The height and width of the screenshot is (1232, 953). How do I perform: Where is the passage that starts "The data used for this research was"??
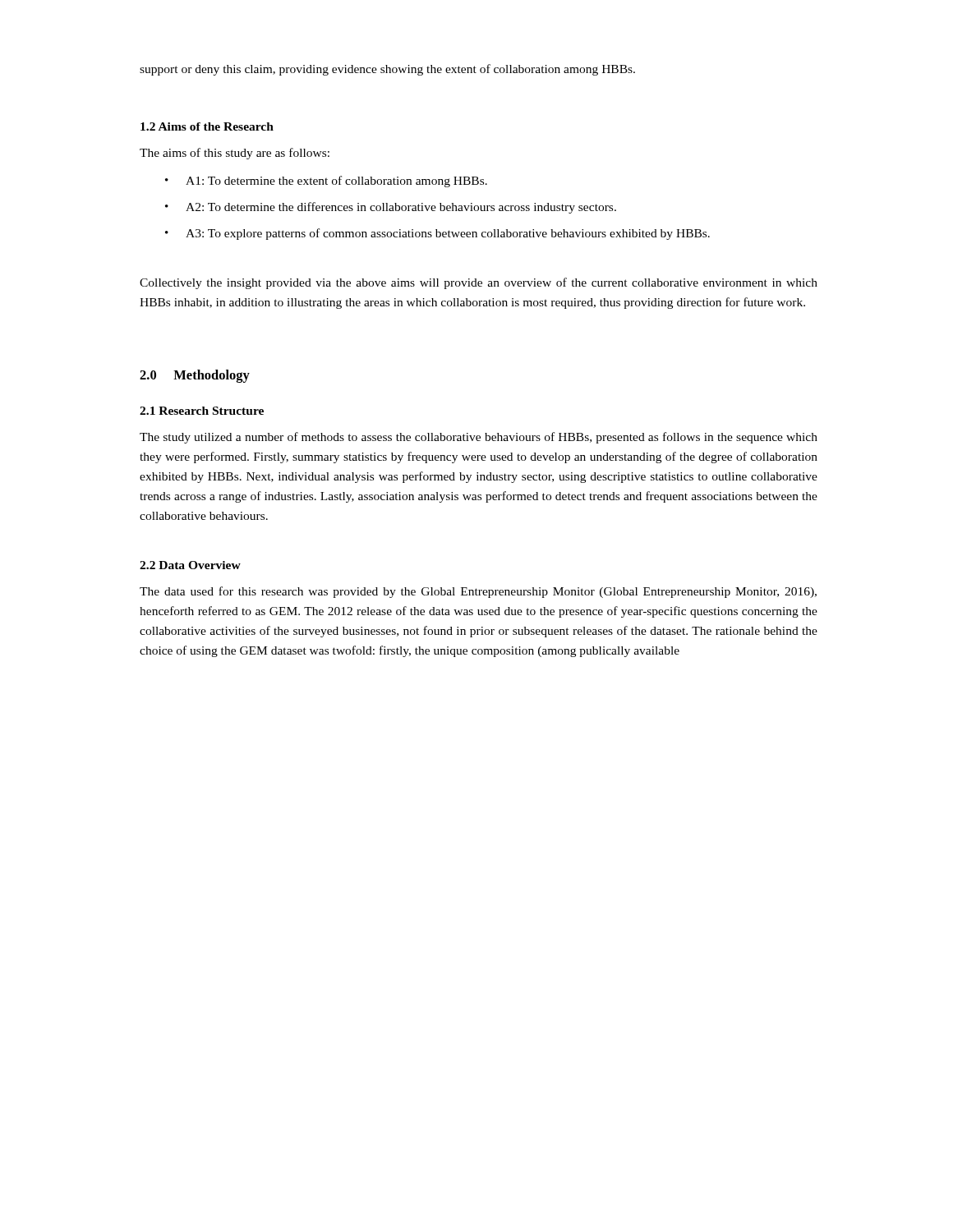click(479, 621)
